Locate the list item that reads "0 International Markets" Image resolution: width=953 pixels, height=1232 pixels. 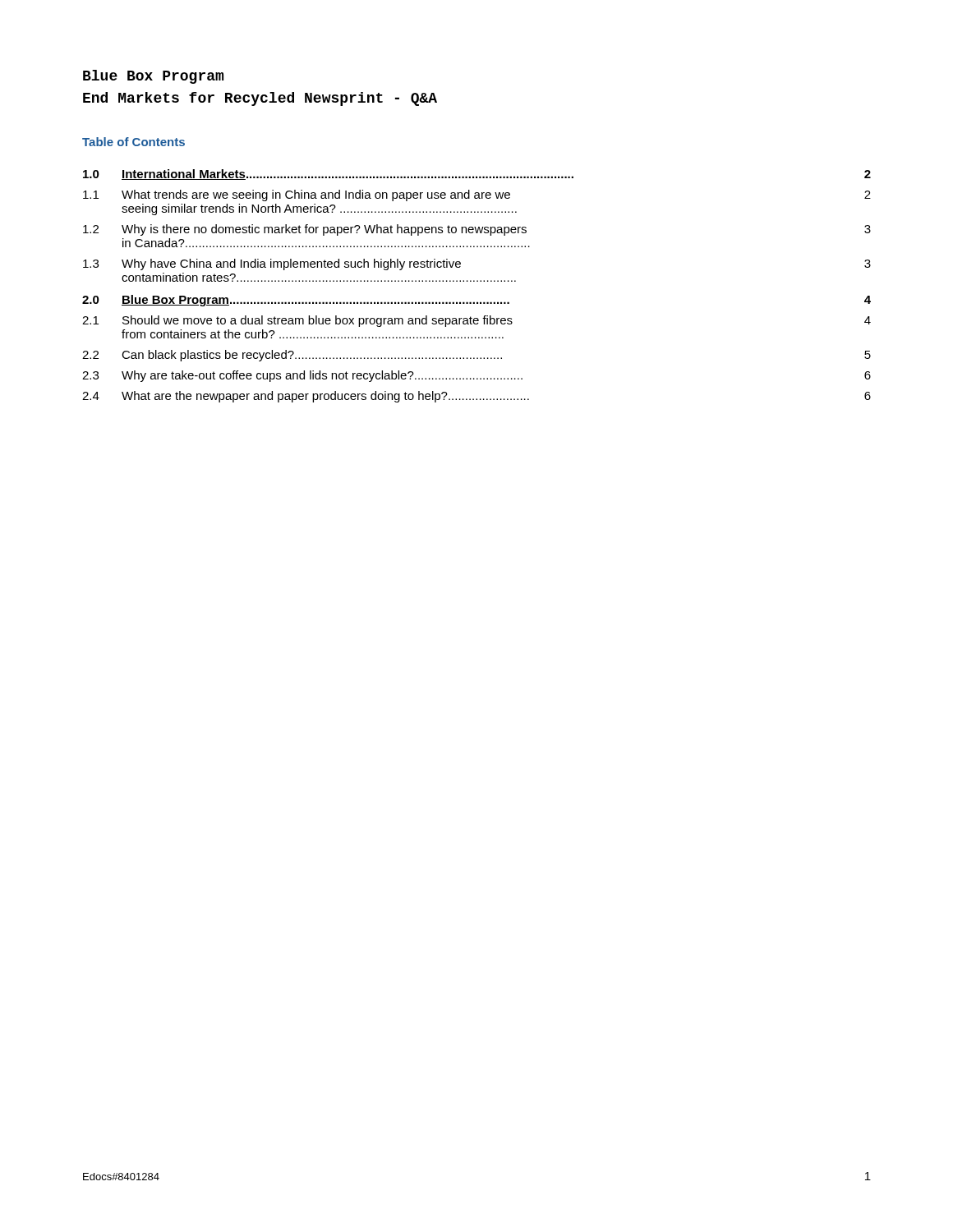point(476,170)
